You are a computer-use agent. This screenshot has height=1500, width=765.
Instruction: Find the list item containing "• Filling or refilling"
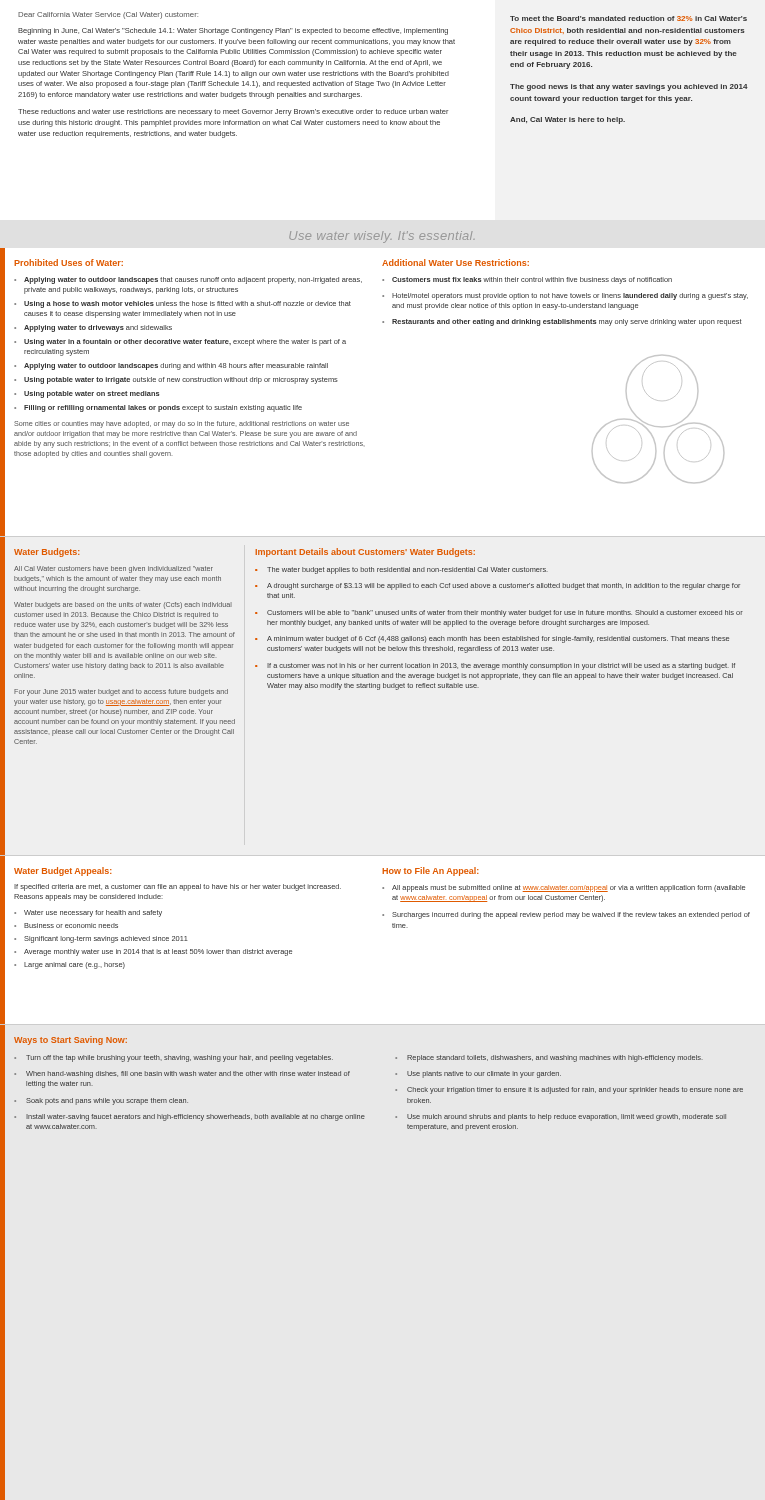(x=158, y=408)
